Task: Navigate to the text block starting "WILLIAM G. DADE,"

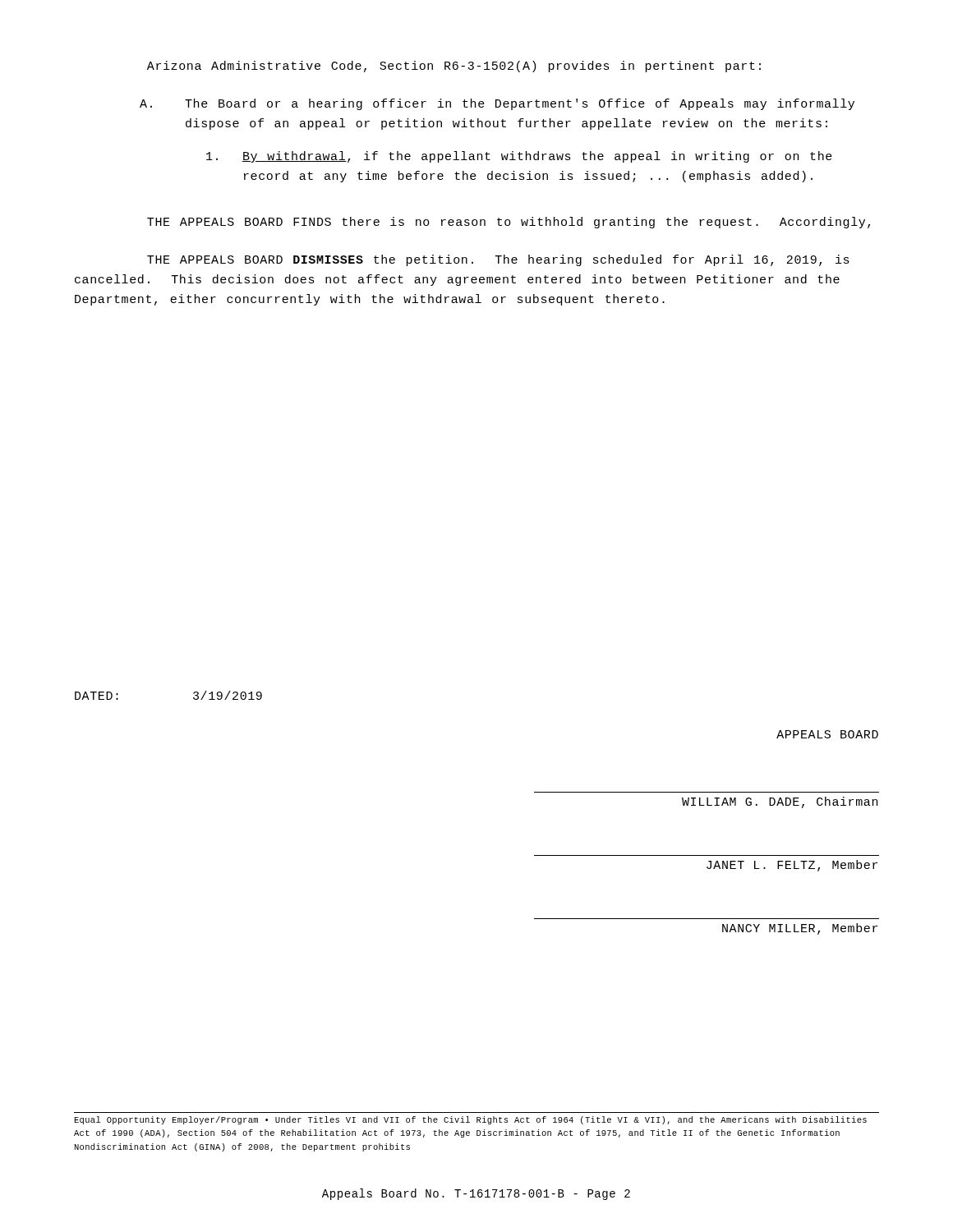Action: click(x=780, y=803)
